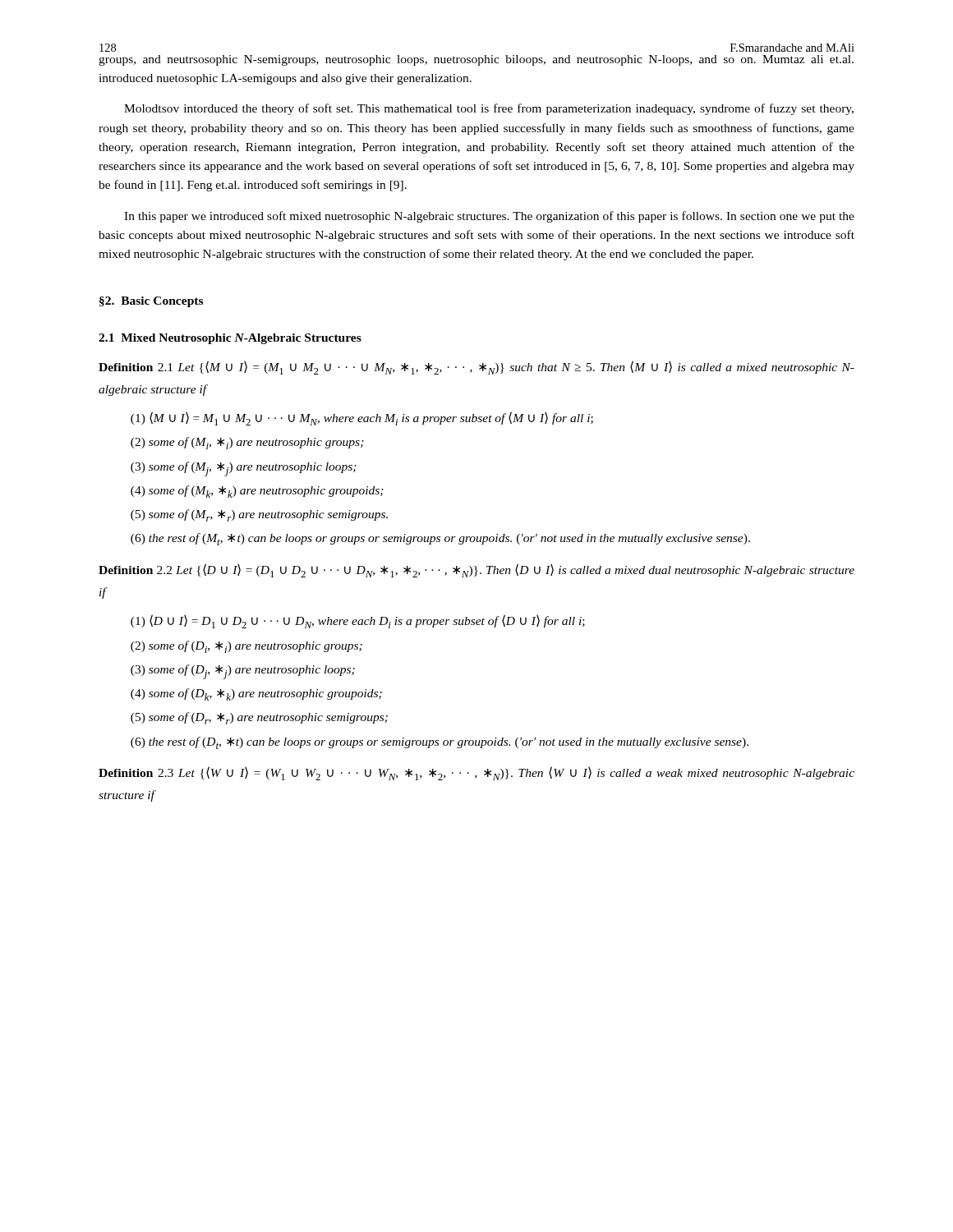
Task: Select the list item that says "(1) ⟨M ∪ I⟩ = M1"
Action: click(x=492, y=419)
